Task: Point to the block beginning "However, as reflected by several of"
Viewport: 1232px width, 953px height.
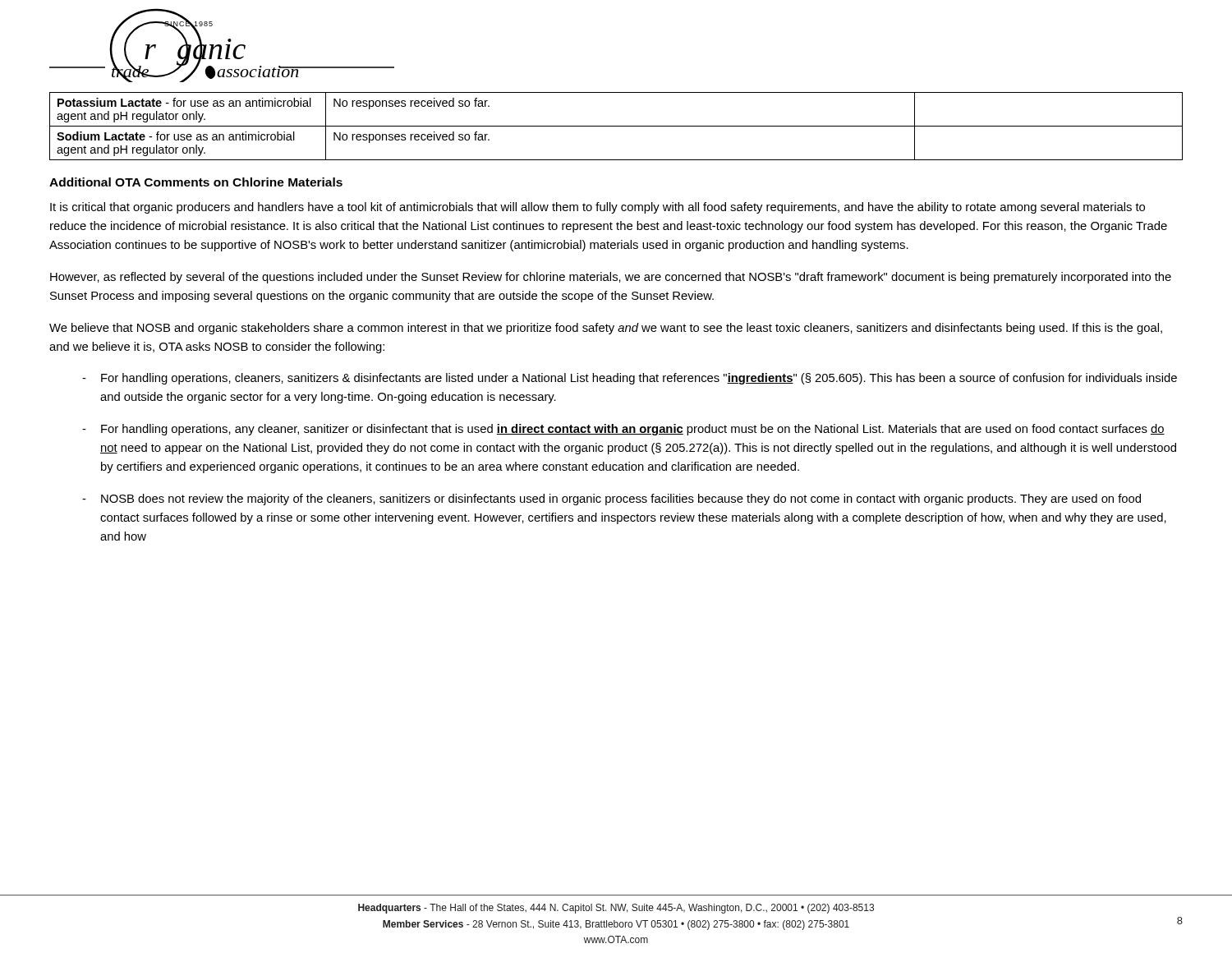Action: (x=610, y=286)
